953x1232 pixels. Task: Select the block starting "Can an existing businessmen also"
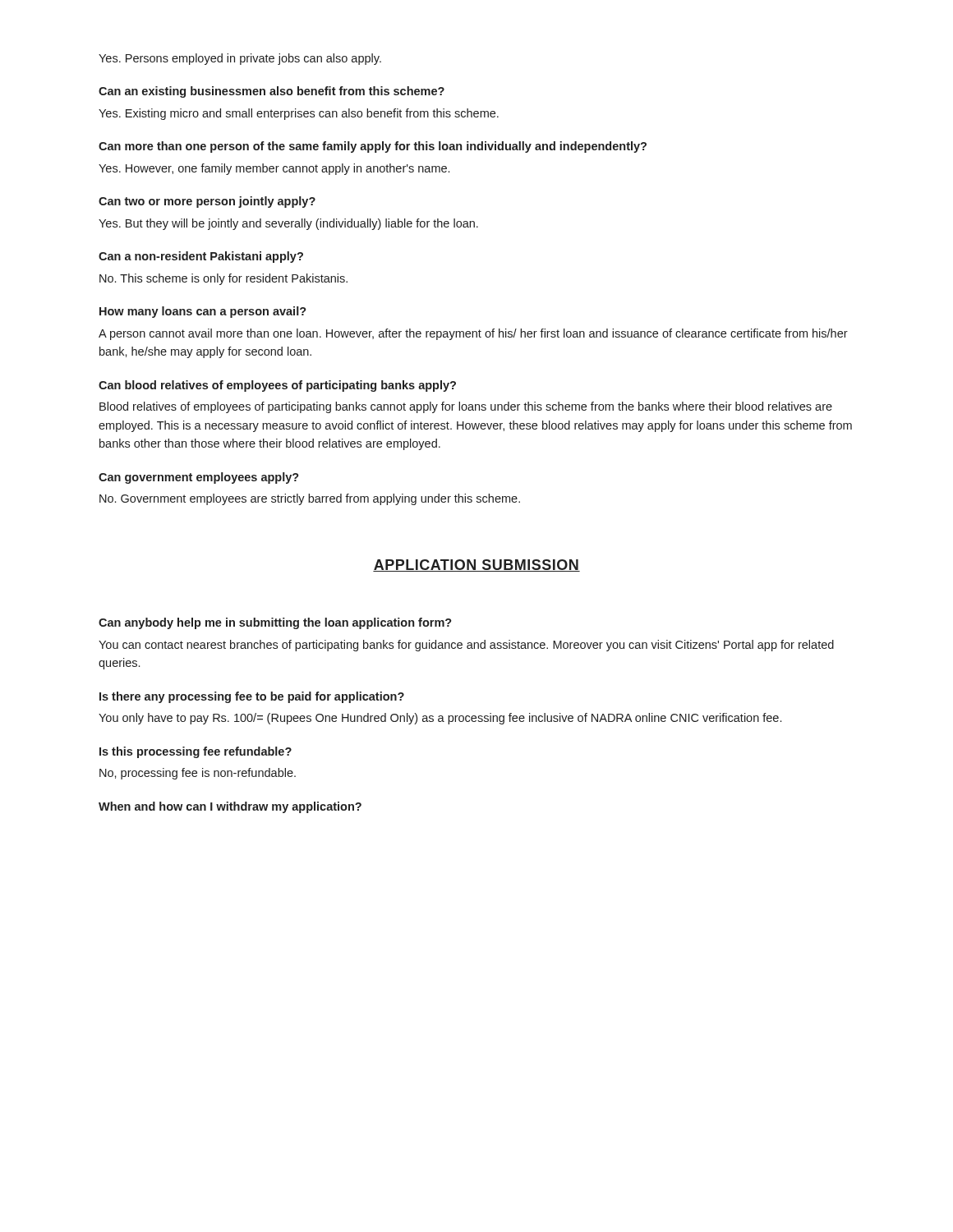(272, 92)
